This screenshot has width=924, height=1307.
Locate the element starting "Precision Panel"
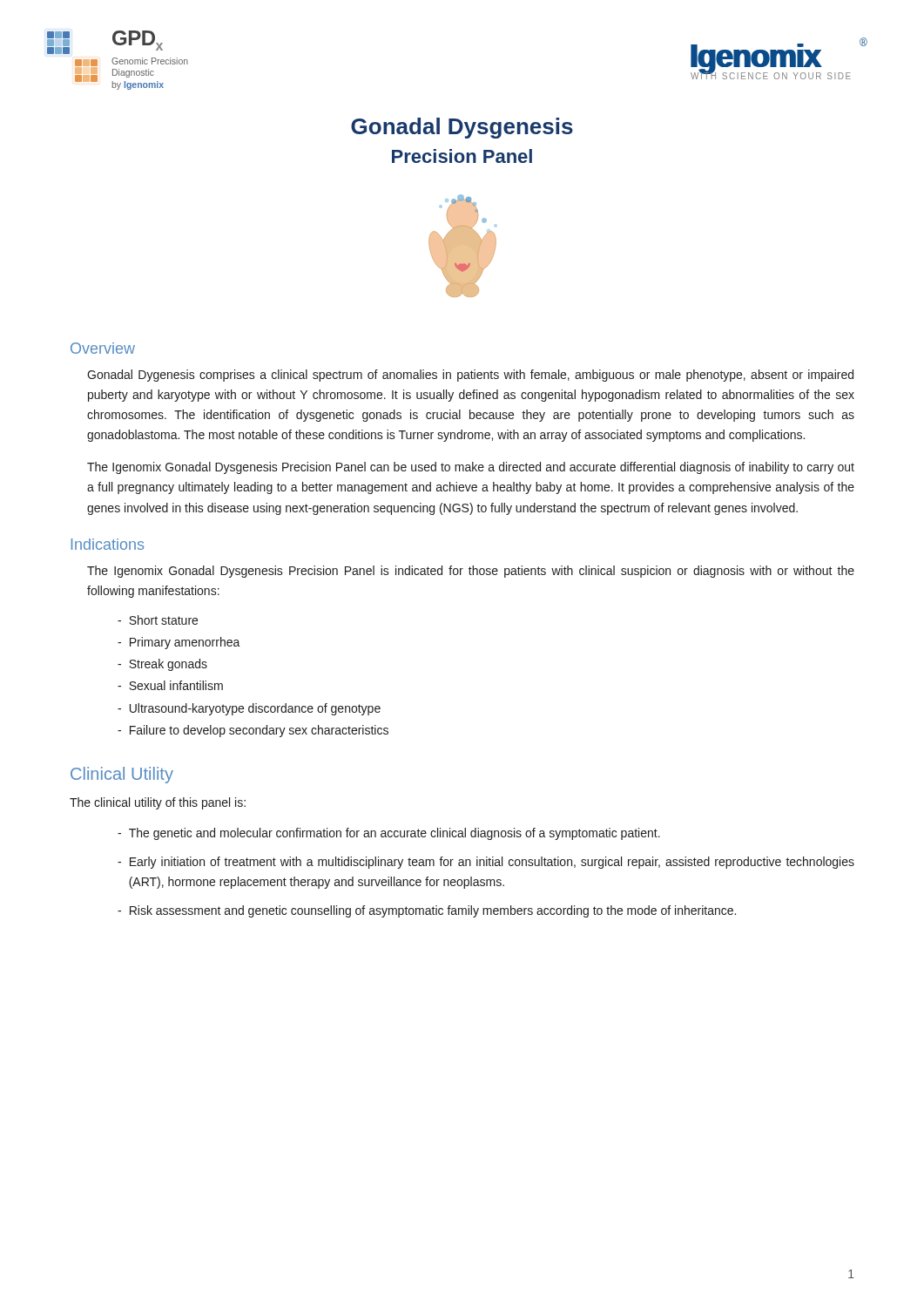[x=462, y=156]
